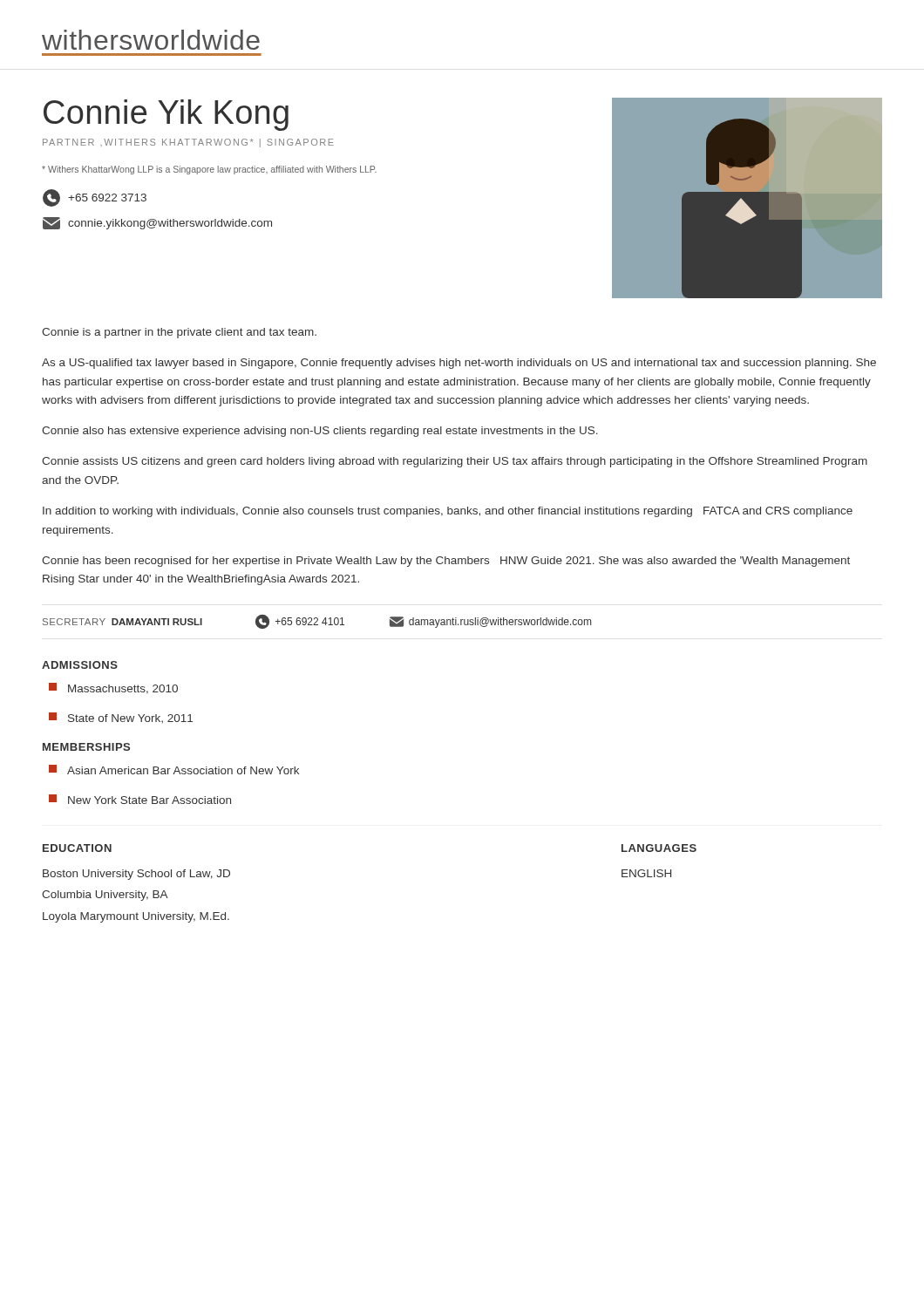924x1308 pixels.
Task: Find the passage starting "In addition to"
Action: 462,520
